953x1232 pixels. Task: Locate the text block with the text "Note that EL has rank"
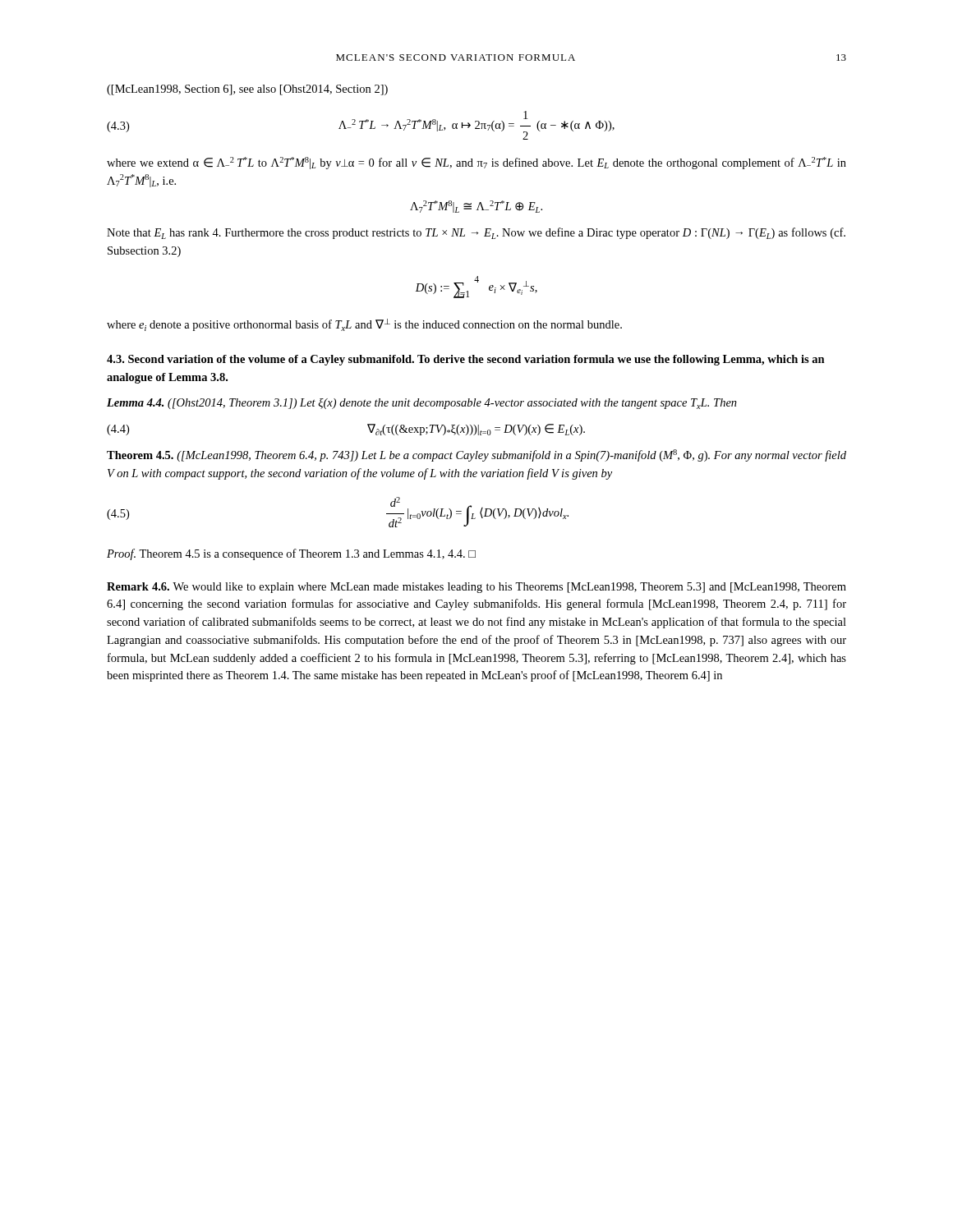coord(476,242)
